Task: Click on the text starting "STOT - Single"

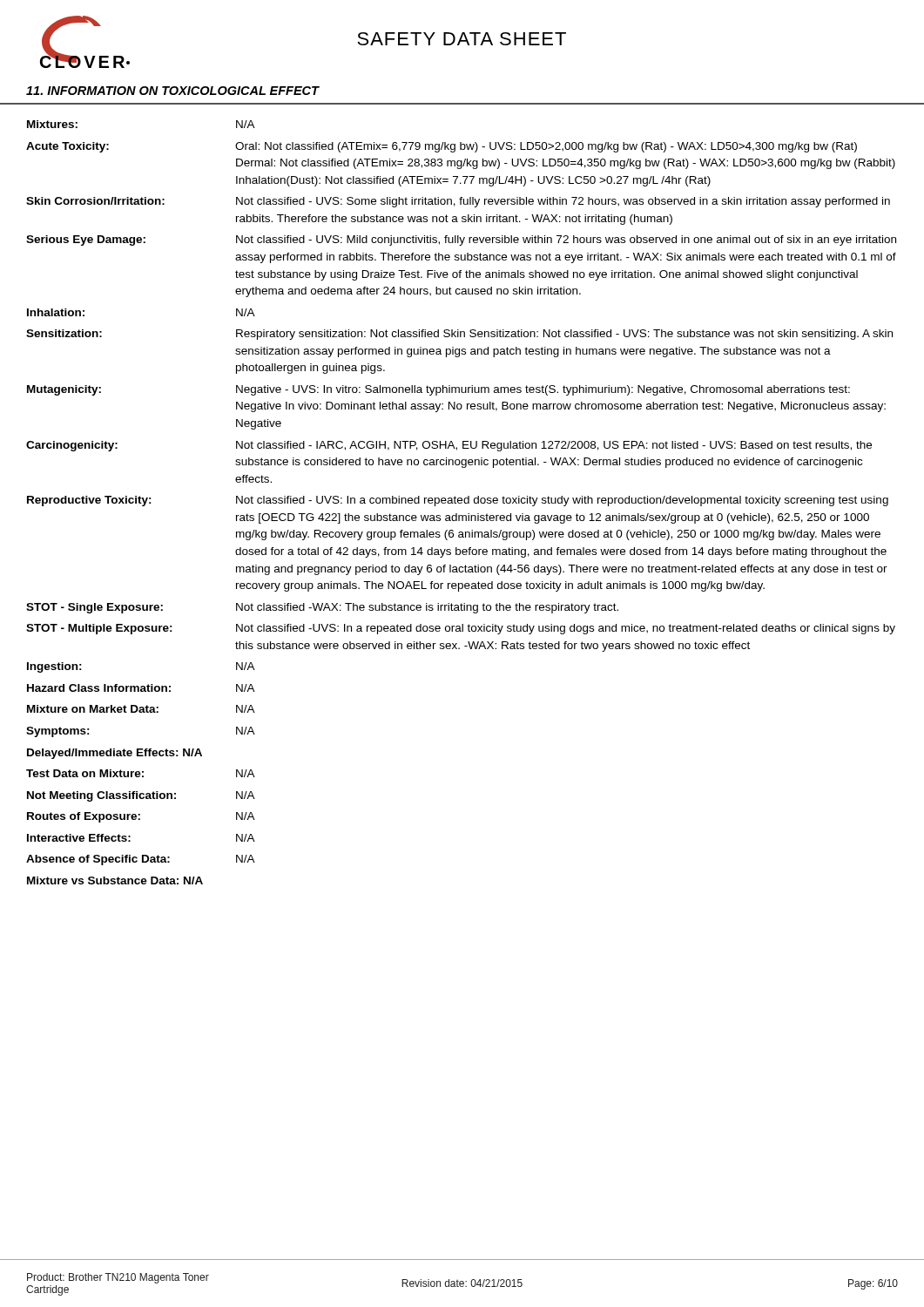Action: (462, 607)
